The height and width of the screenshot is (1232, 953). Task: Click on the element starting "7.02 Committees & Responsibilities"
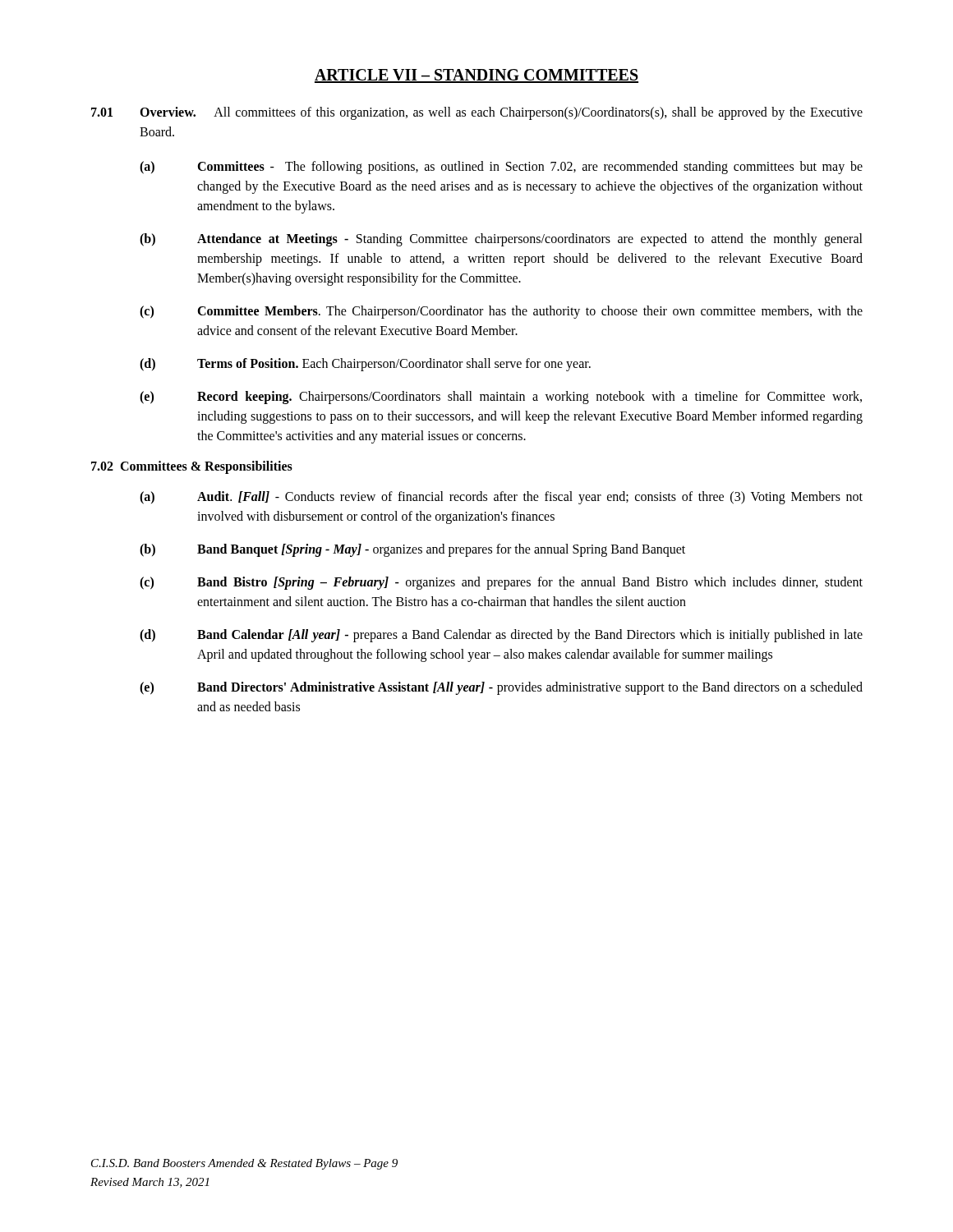pyautogui.click(x=191, y=466)
